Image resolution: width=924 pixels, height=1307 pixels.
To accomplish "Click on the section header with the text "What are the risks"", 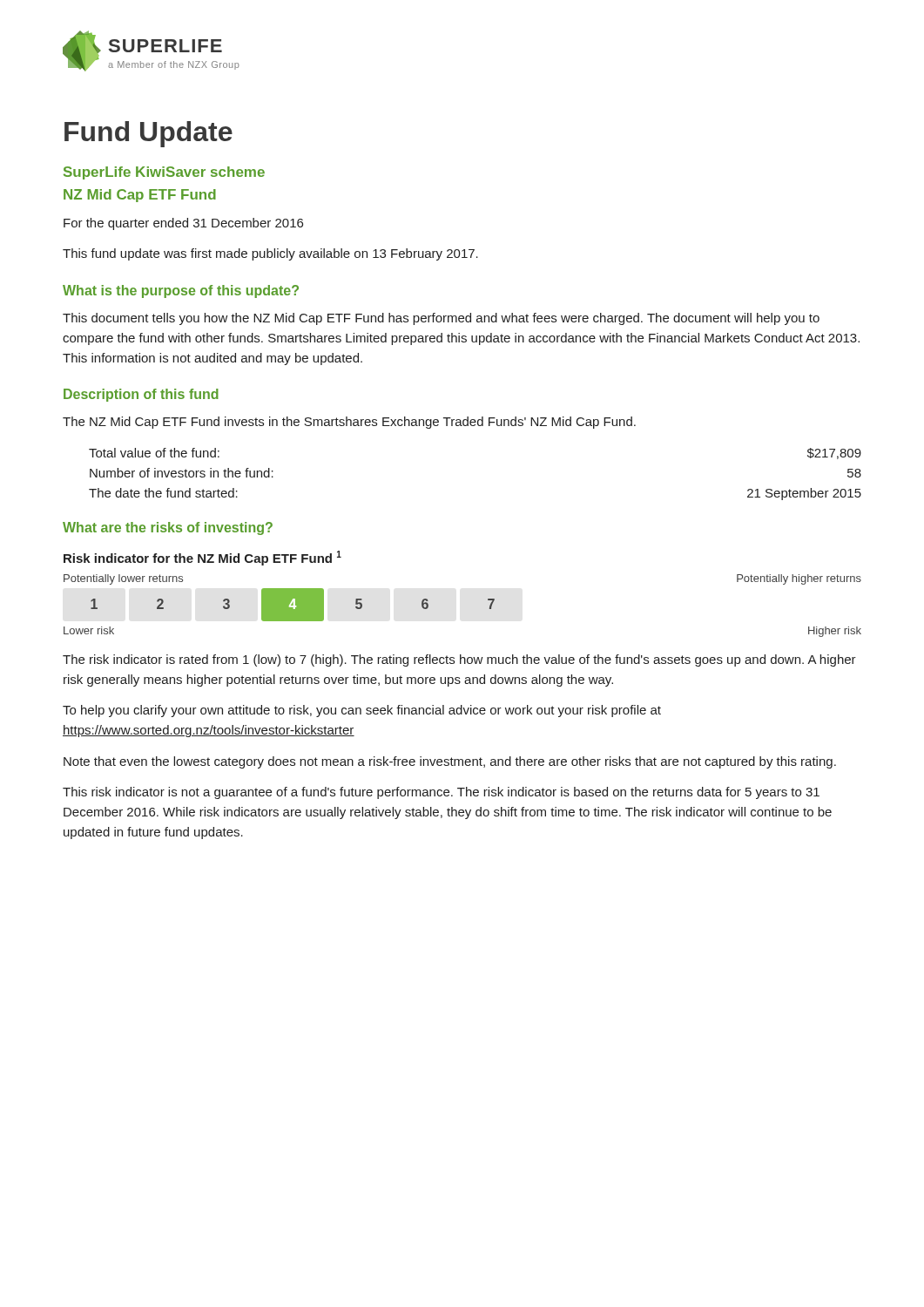I will point(168,527).
